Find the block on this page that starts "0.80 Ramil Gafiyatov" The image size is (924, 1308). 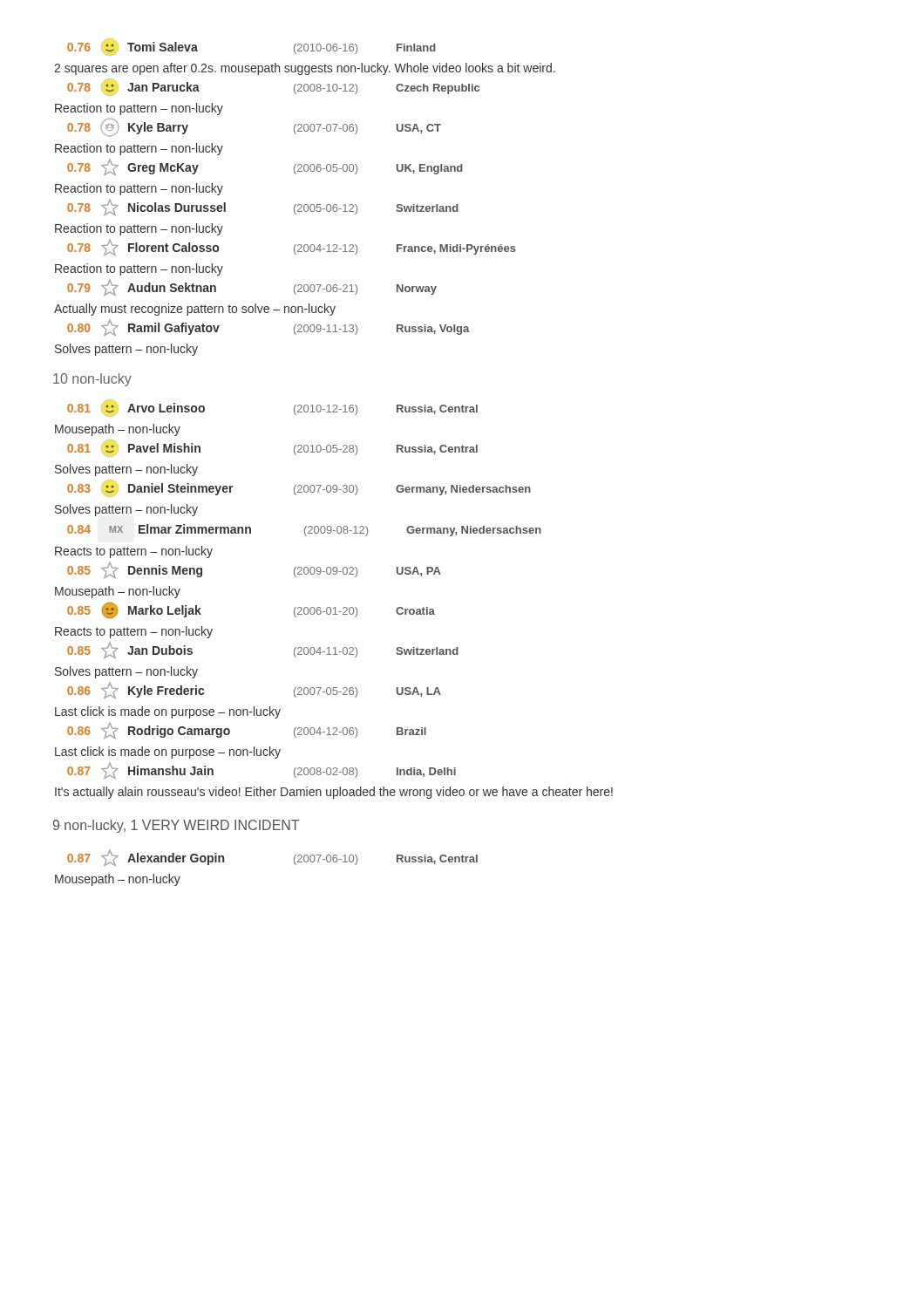[x=462, y=328]
